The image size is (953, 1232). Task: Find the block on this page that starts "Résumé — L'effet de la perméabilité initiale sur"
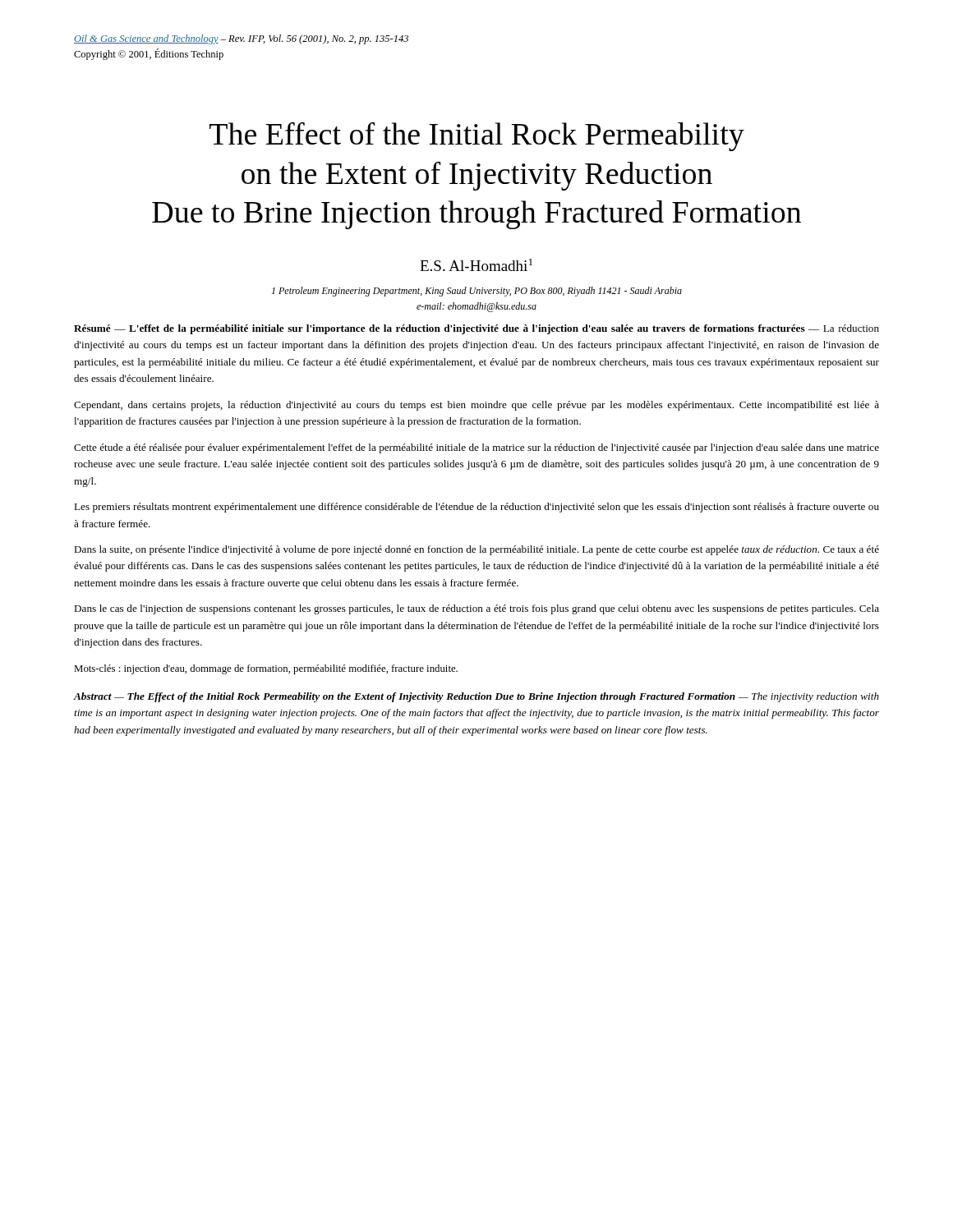476,329
